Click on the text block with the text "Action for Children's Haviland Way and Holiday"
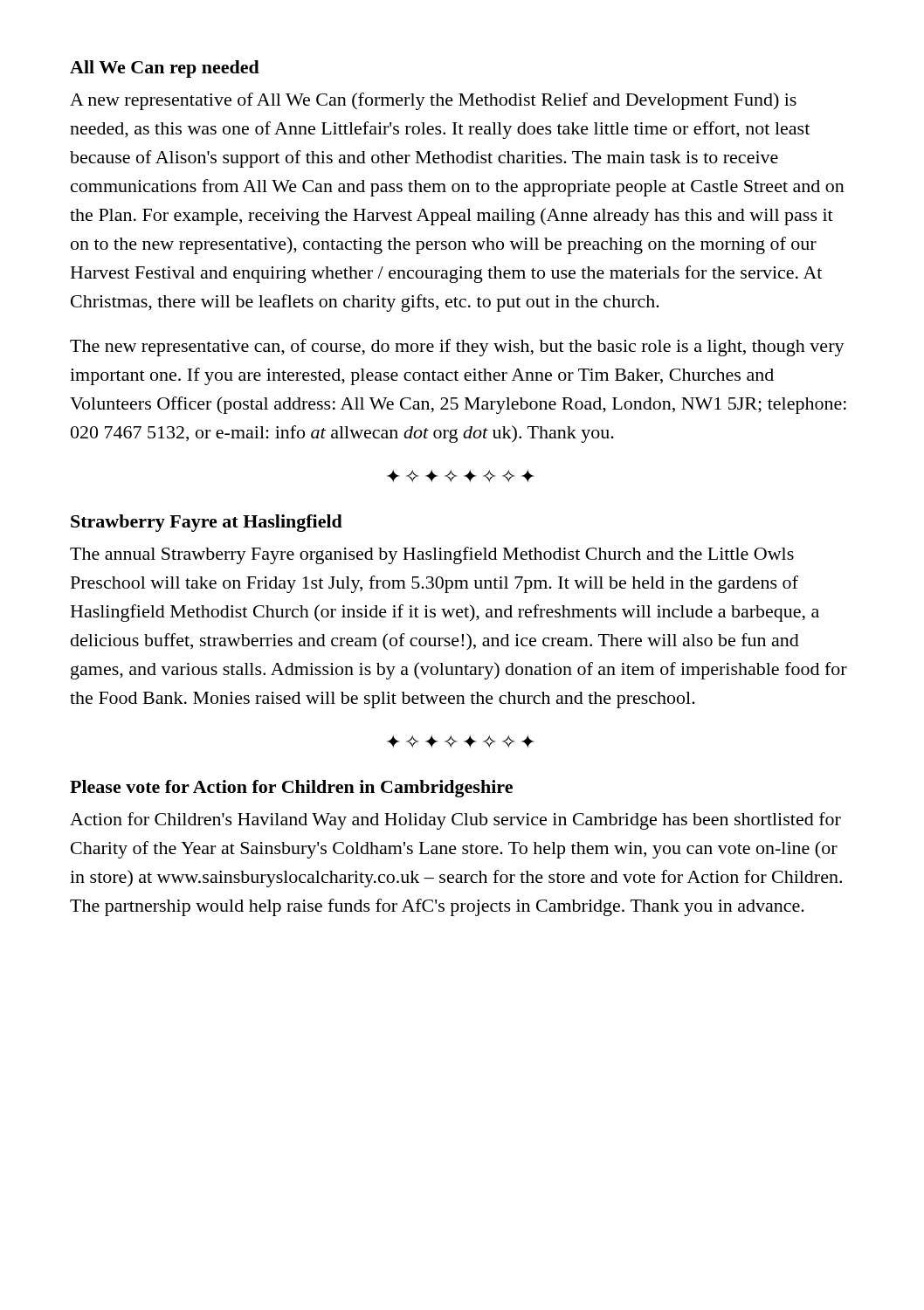The width and height of the screenshot is (924, 1310). (x=457, y=862)
